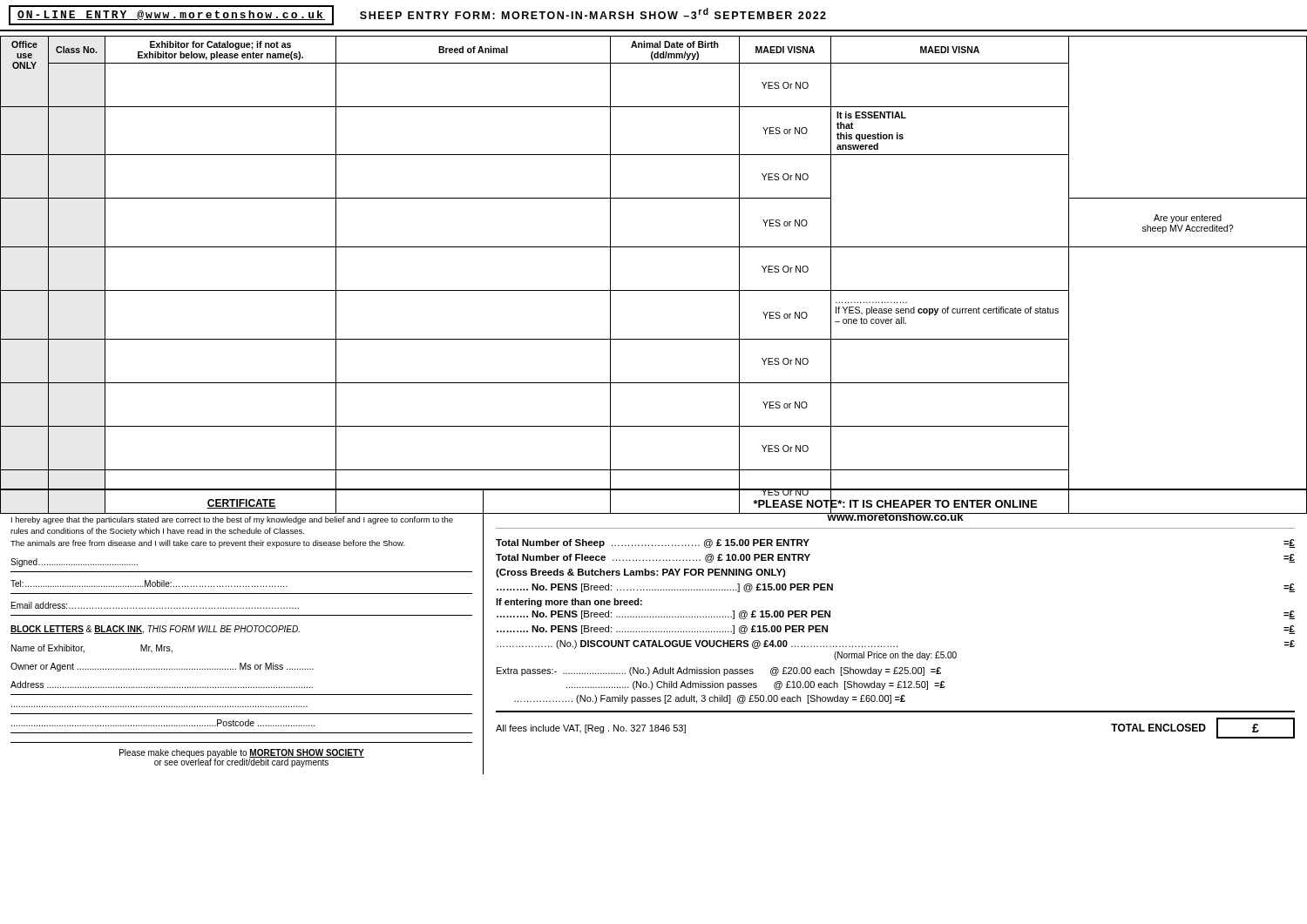Point to "Email address:……………………………………………….……………………."
The width and height of the screenshot is (1307, 924).
pyautogui.click(x=155, y=606)
